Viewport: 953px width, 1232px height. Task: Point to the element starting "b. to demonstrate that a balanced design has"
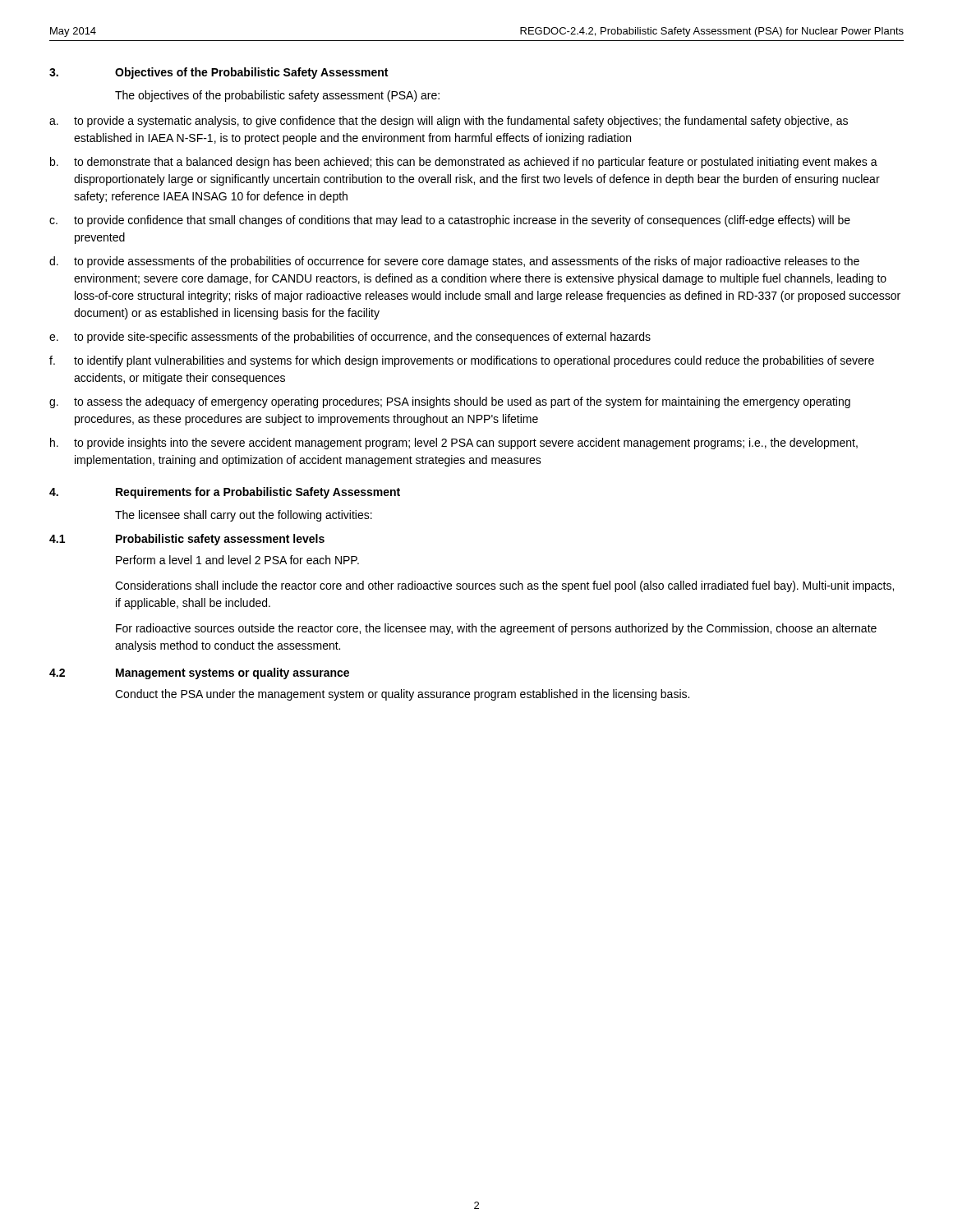[476, 180]
